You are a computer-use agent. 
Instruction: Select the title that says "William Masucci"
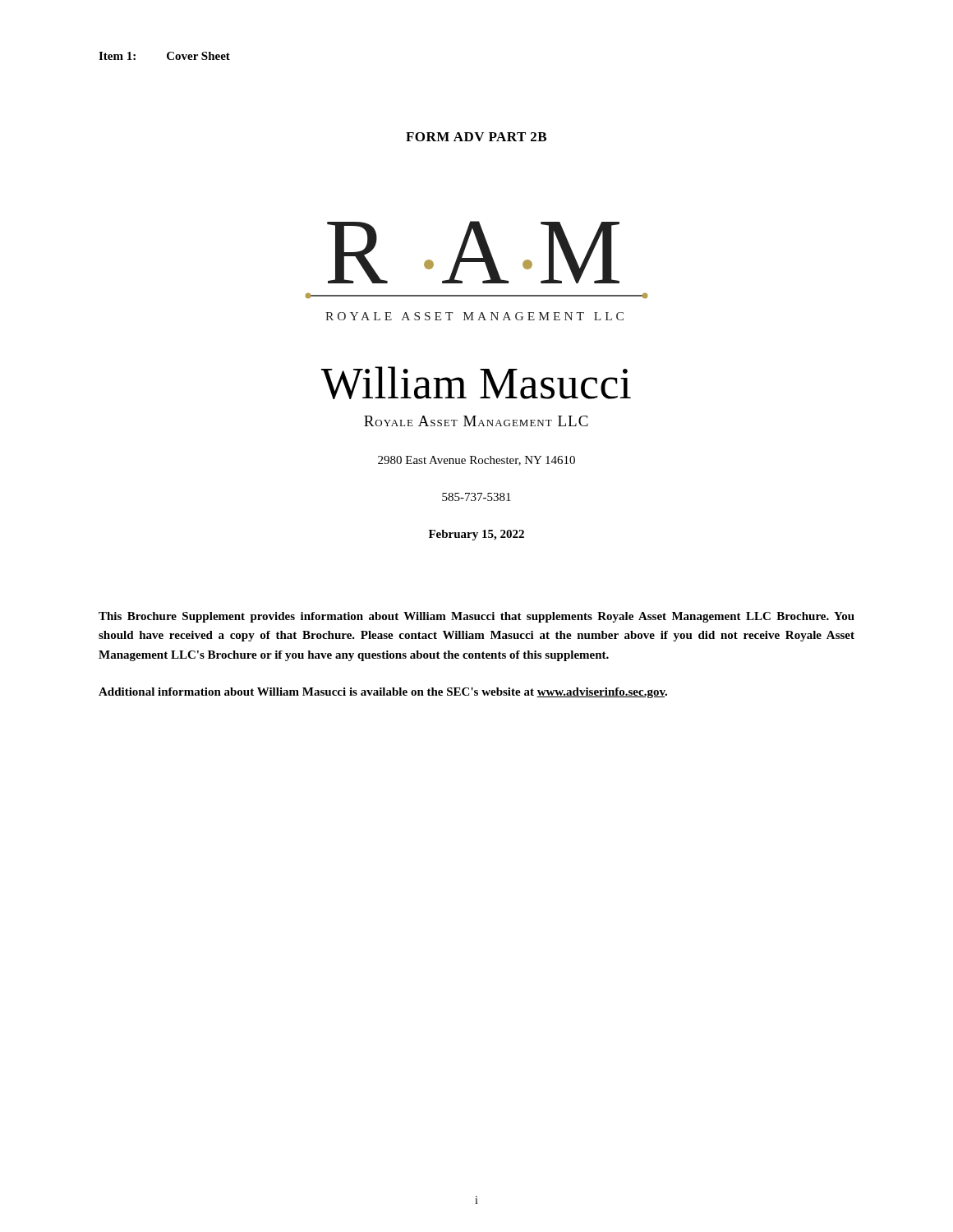tap(476, 384)
